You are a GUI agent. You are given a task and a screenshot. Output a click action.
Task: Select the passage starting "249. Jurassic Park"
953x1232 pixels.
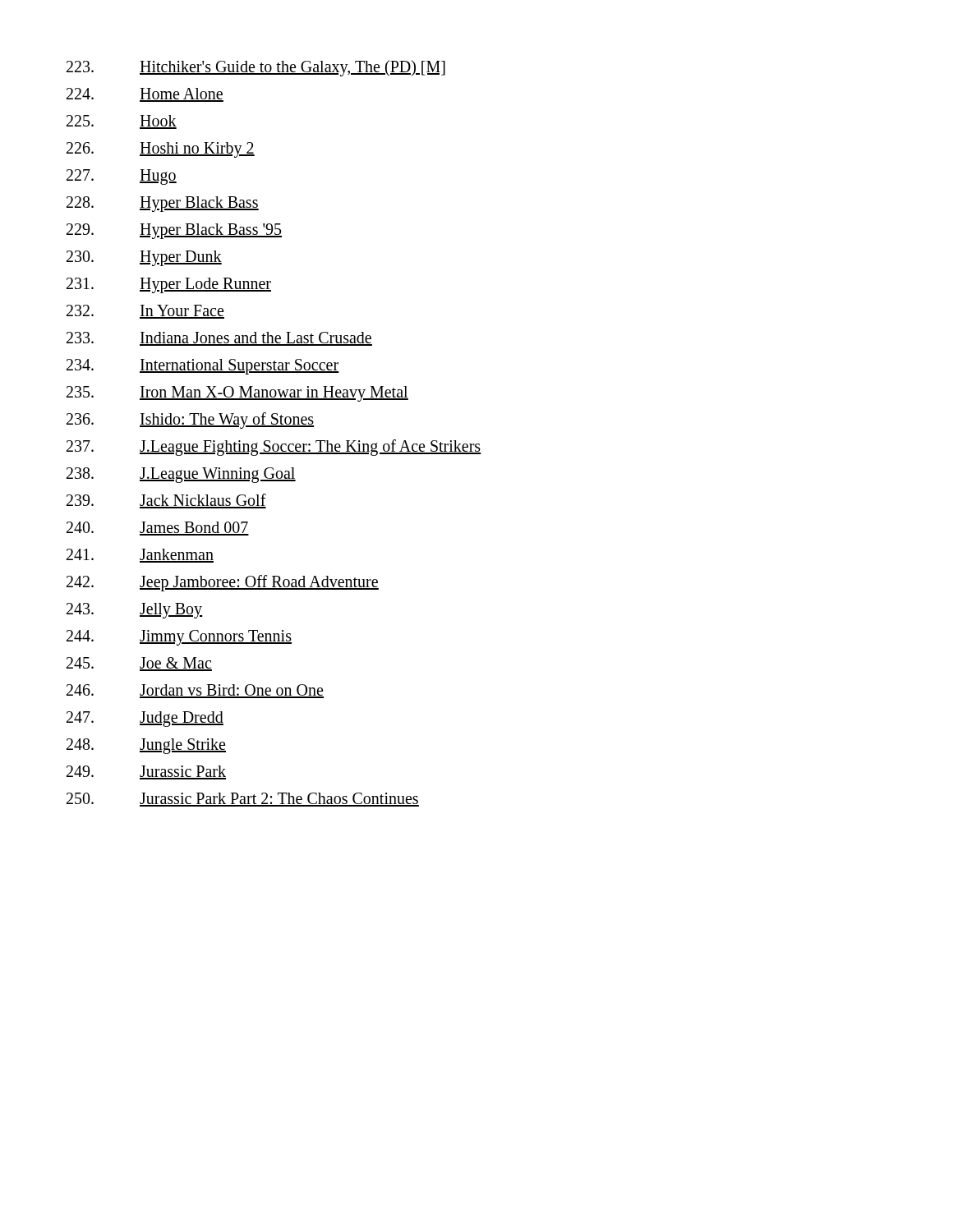[x=146, y=772]
